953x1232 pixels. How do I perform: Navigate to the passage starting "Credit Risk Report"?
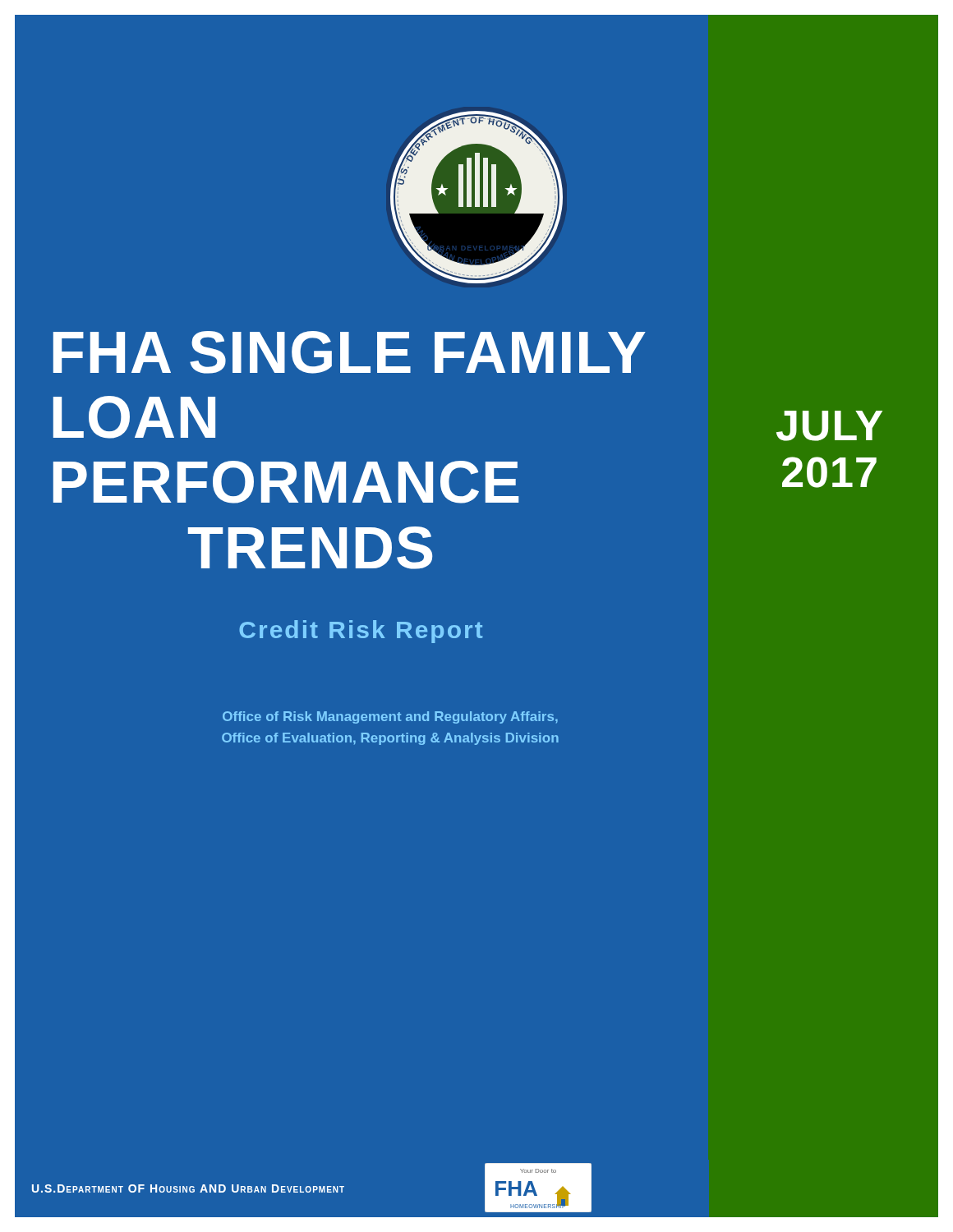click(x=362, y=630)
